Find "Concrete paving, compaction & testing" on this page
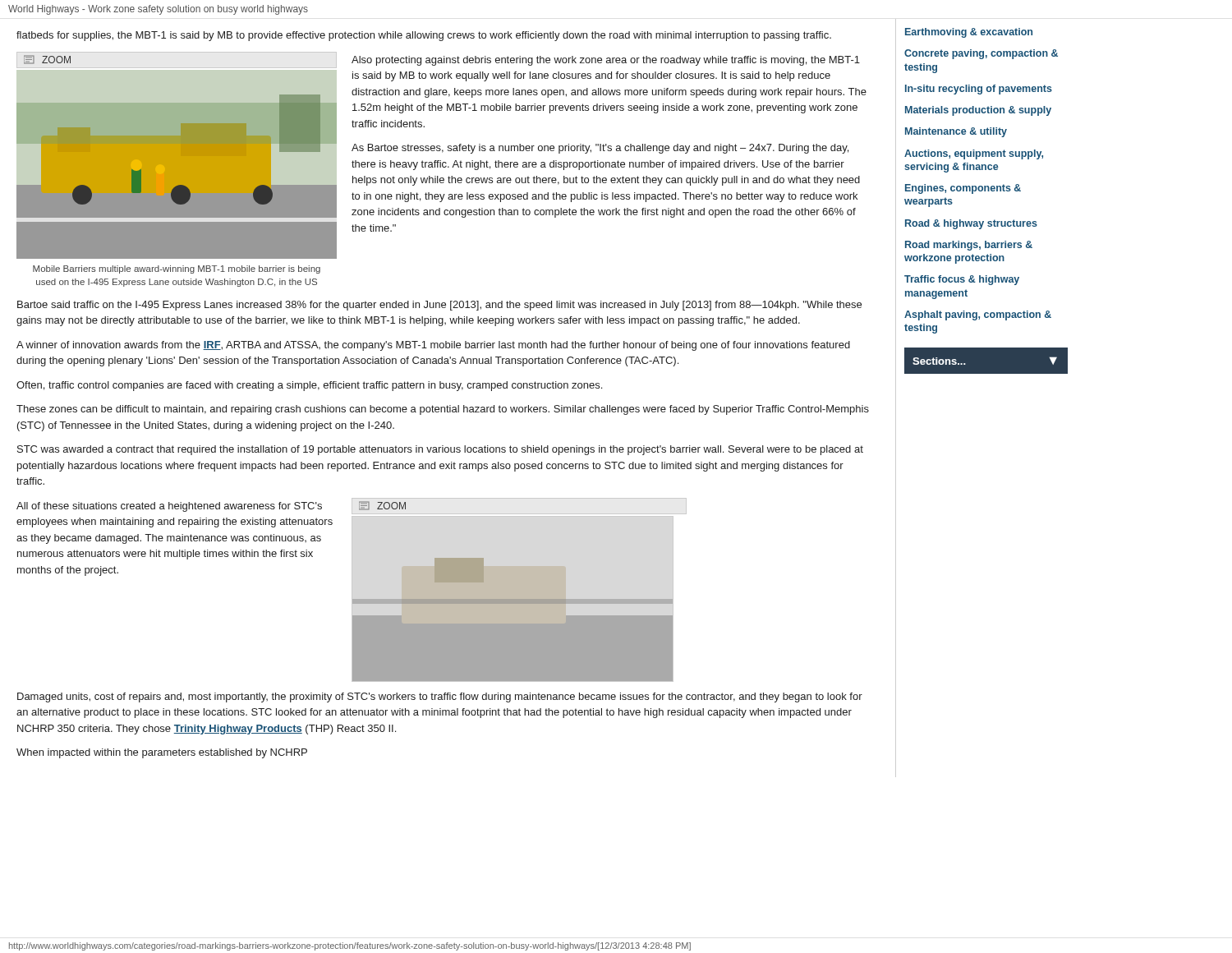This screenshot has width=1232, height=953. point(986,60)
